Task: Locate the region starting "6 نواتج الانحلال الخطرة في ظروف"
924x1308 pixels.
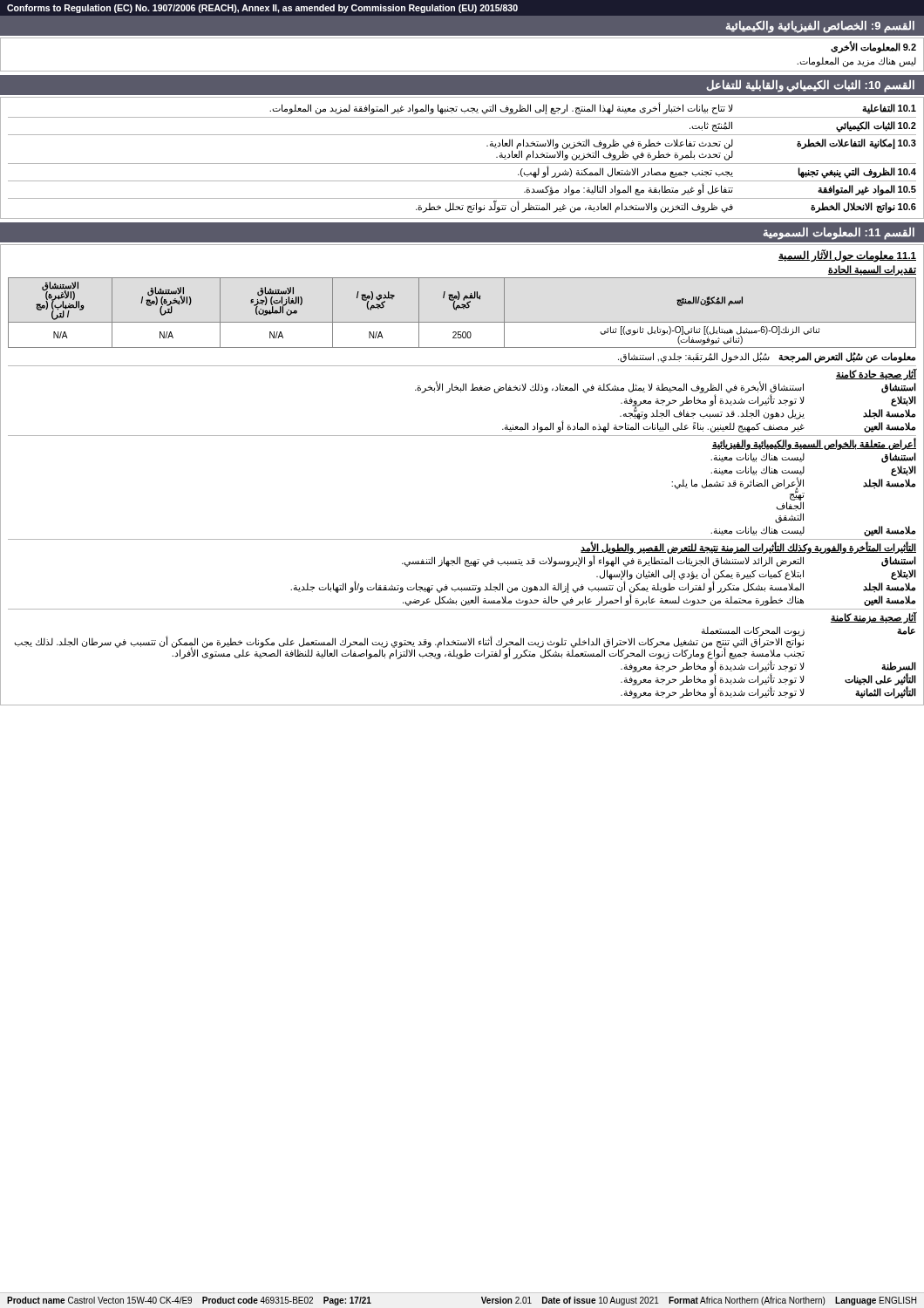Action: pos(462,207)
